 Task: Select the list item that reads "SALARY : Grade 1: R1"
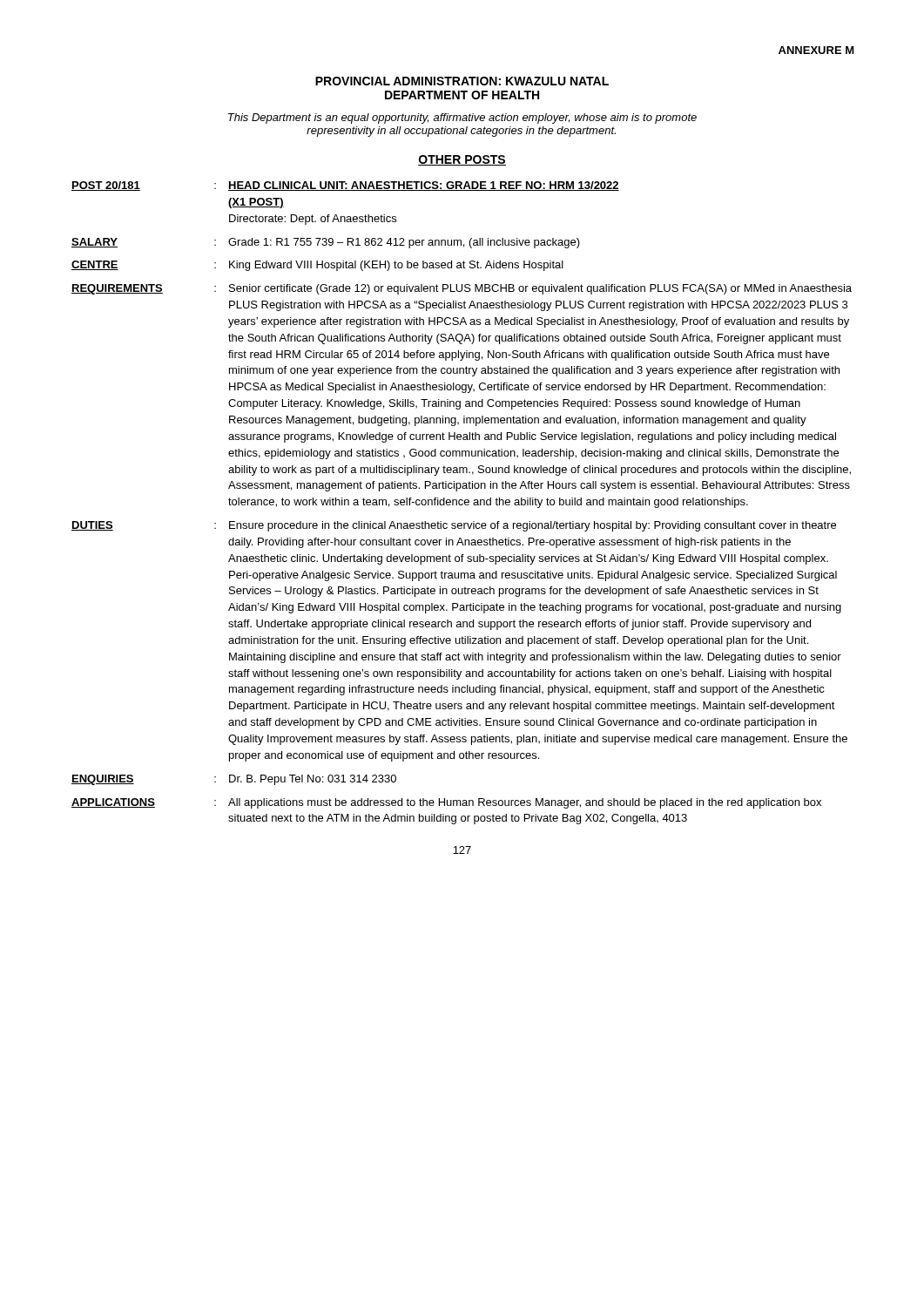[x=462, y=242]
